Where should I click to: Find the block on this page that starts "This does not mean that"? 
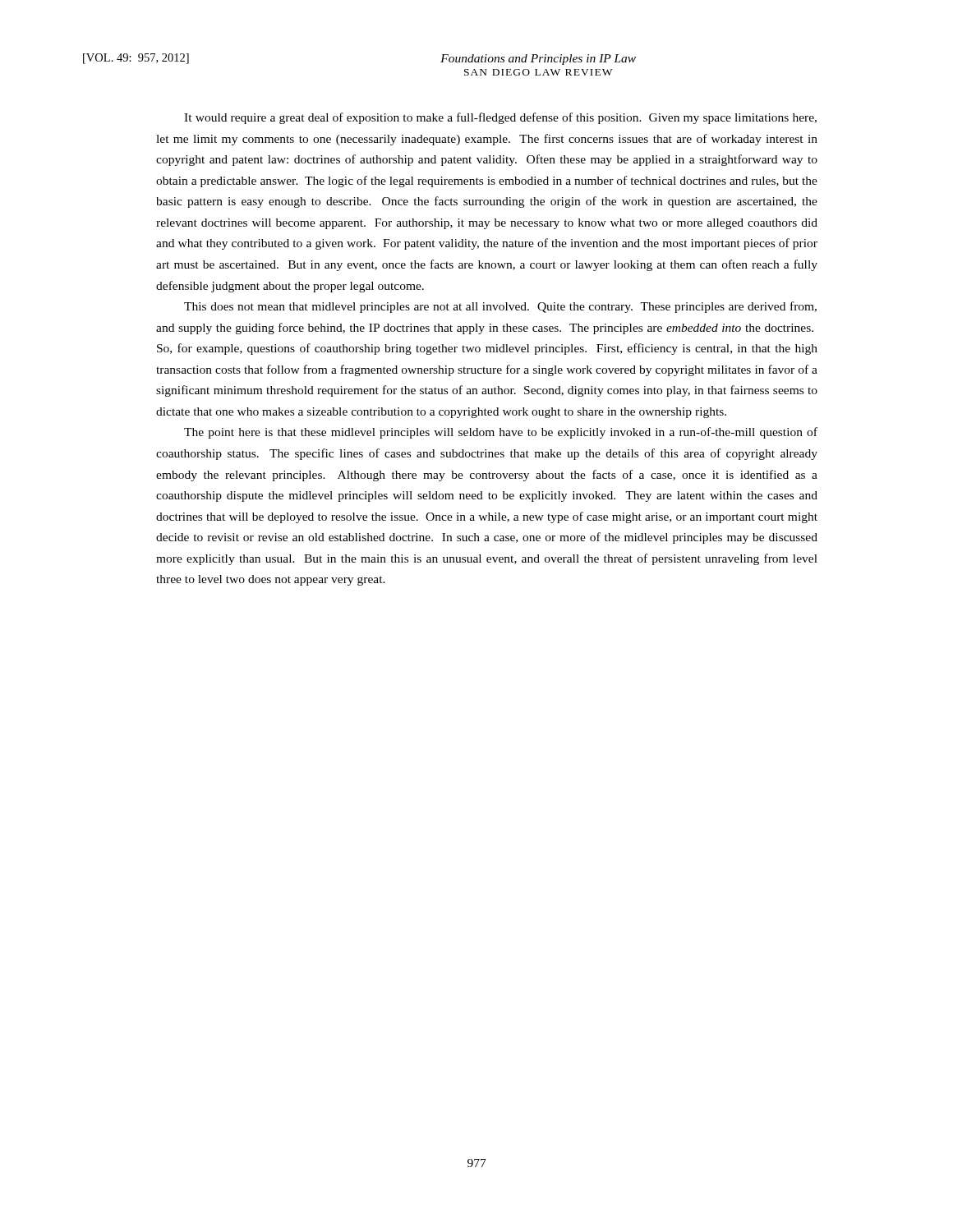(x=487, y=359)
